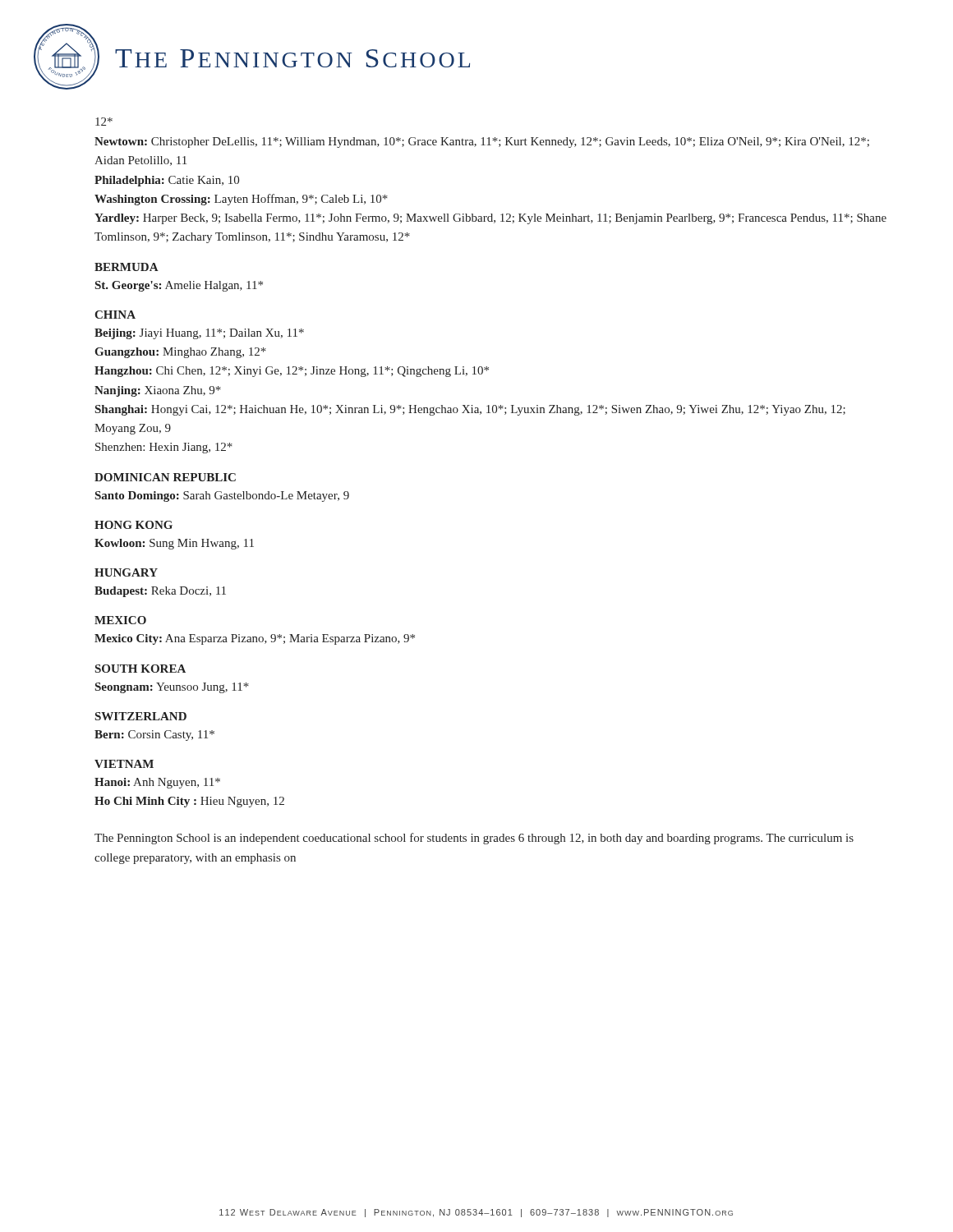Select the title

coord(294,58)
